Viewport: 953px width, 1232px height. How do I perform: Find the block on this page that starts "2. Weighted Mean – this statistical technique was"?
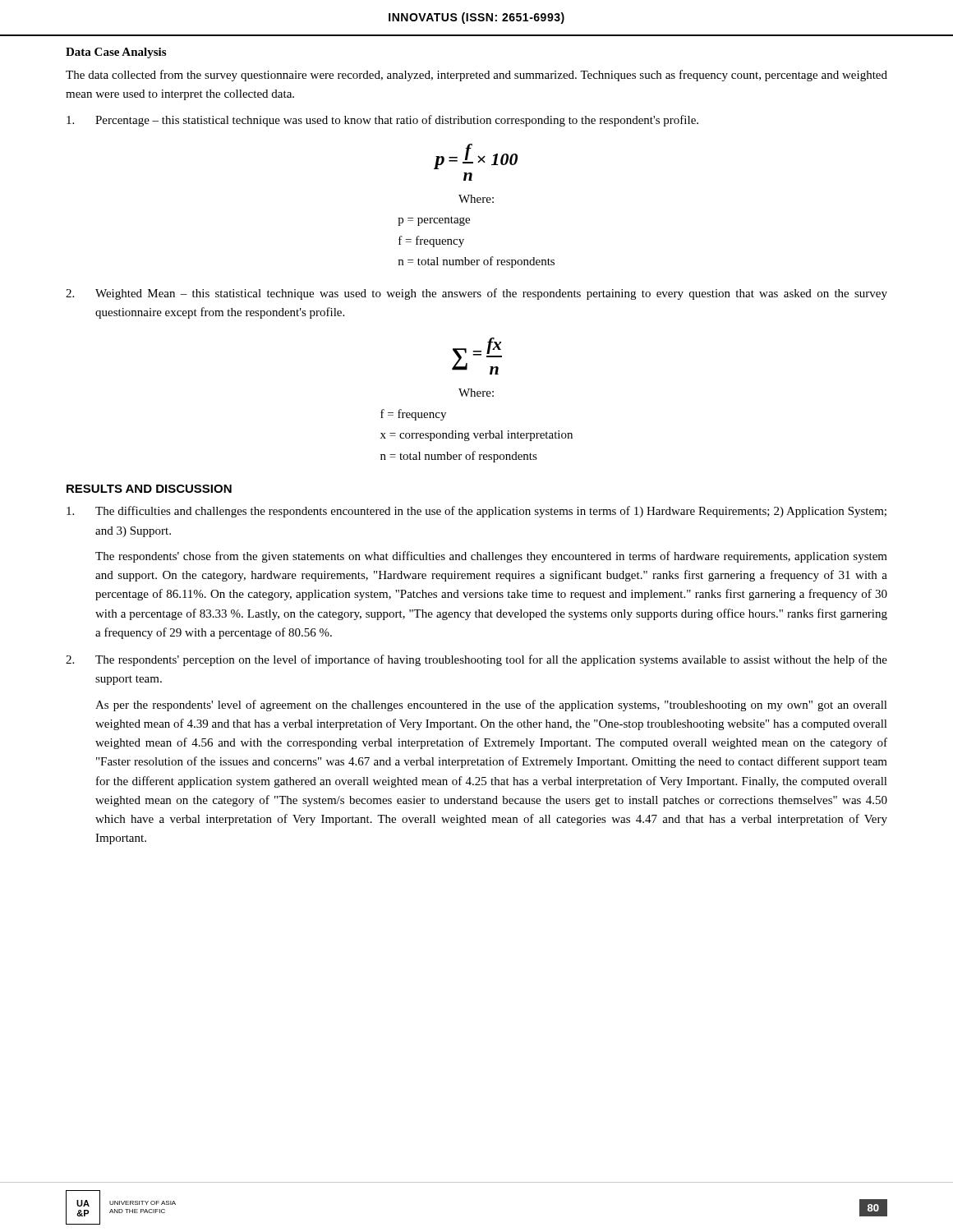click(x=476, y=303)
